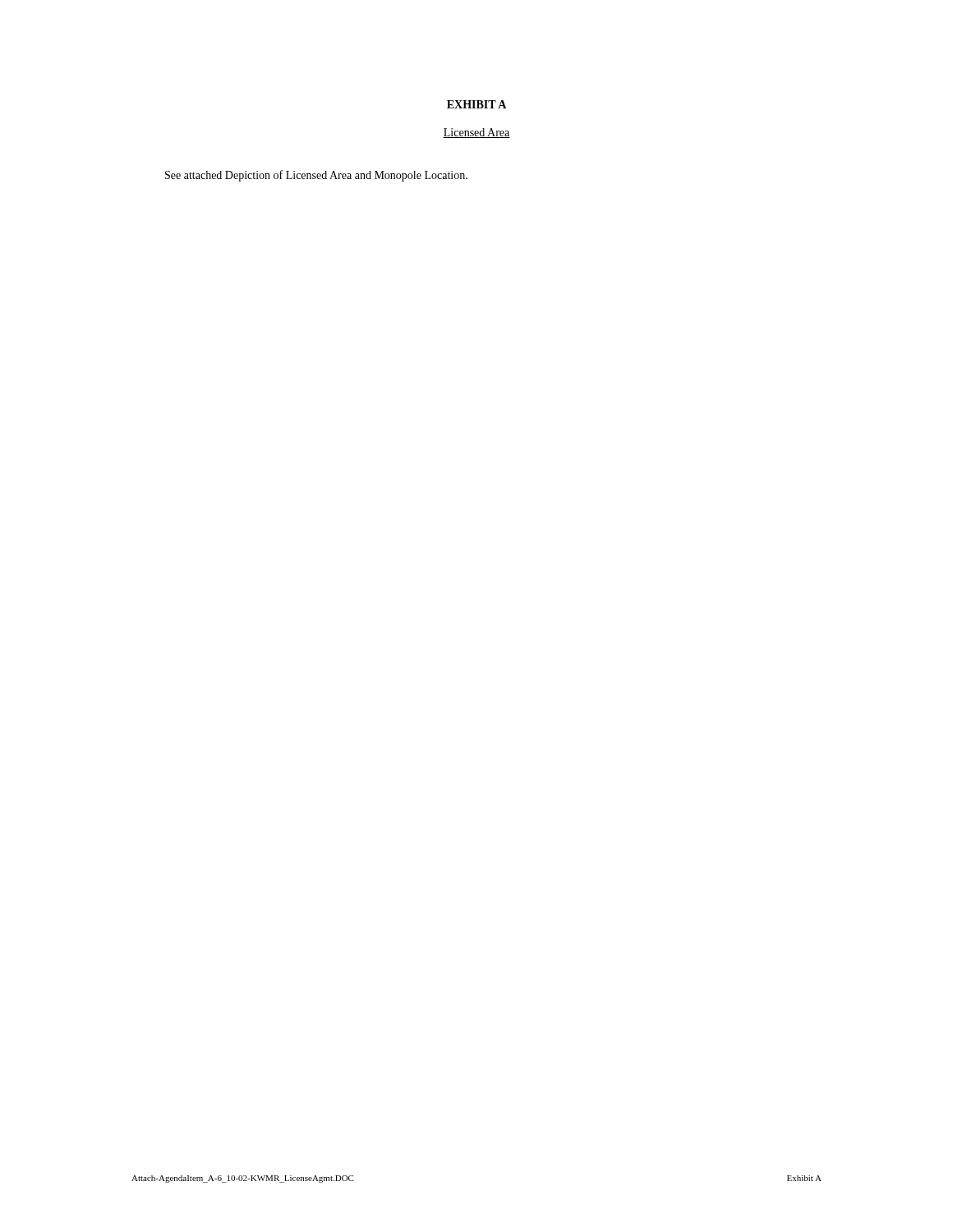Select the passage starting "See attached Depiction of"

coord(316,175)
